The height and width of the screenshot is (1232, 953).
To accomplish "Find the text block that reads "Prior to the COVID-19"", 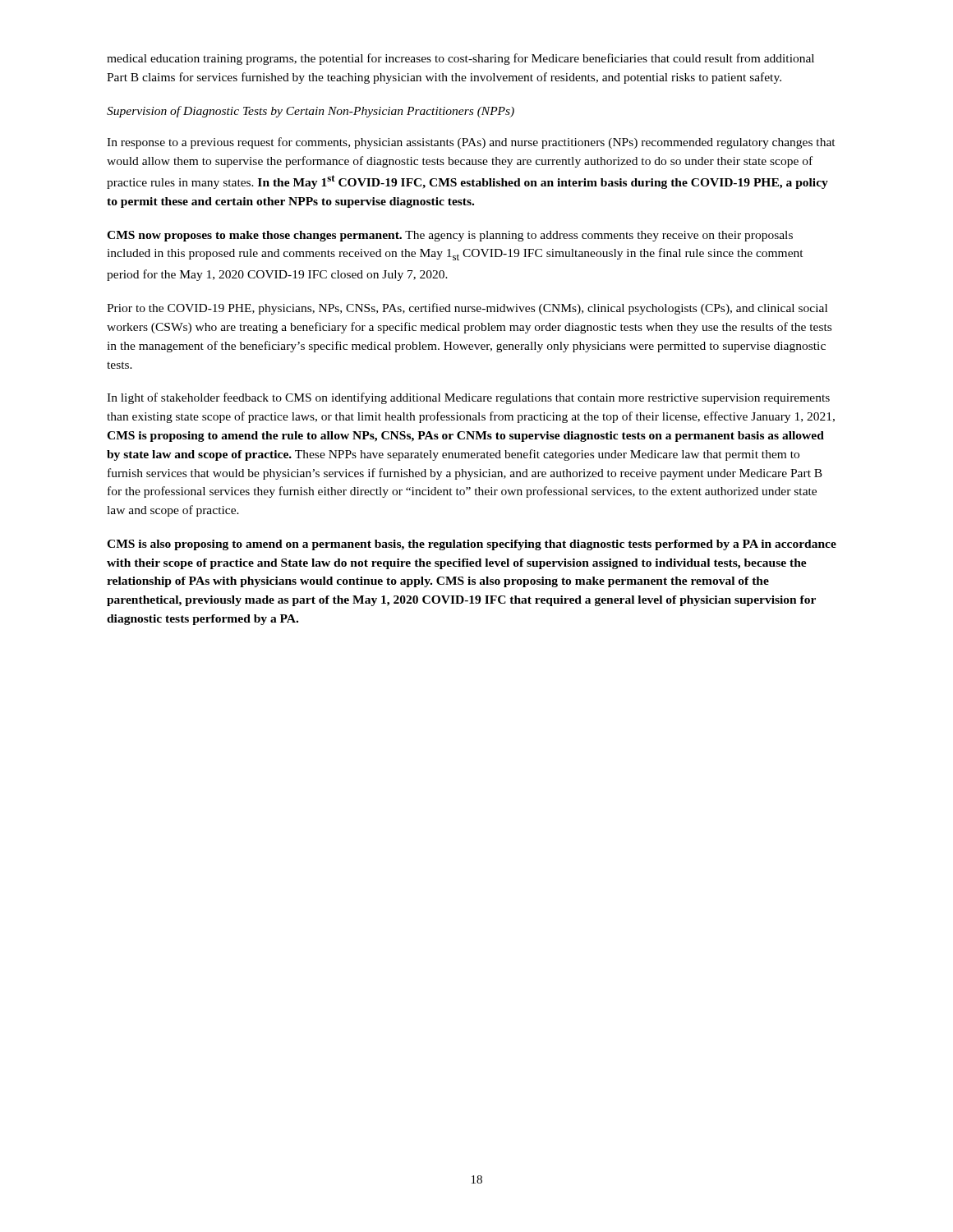I will point(469,336).
